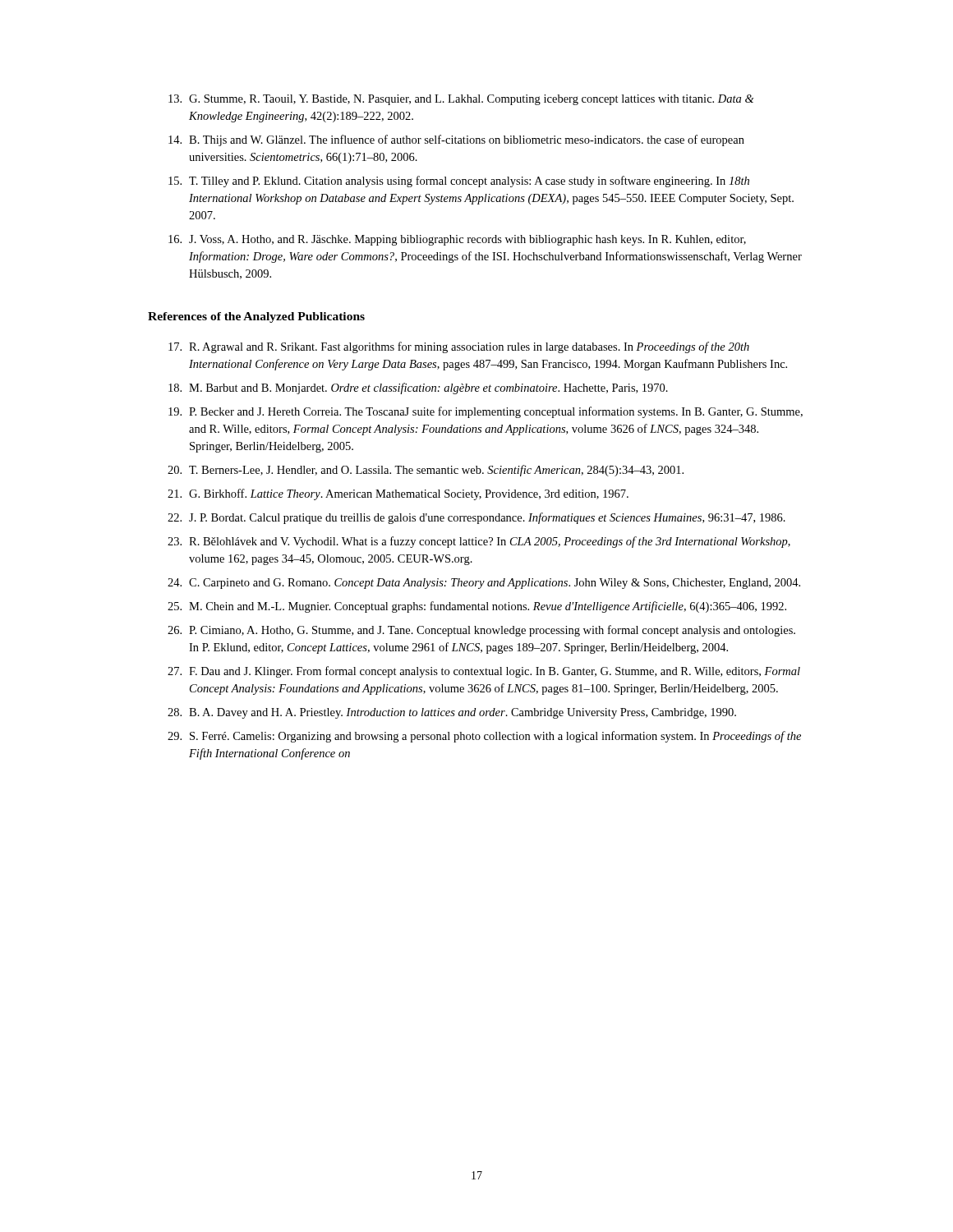
Task: Point to the text starting "20. T. Berners-Lee, J. Hendler, and O. Lassila."
Action: coord(476,470)
